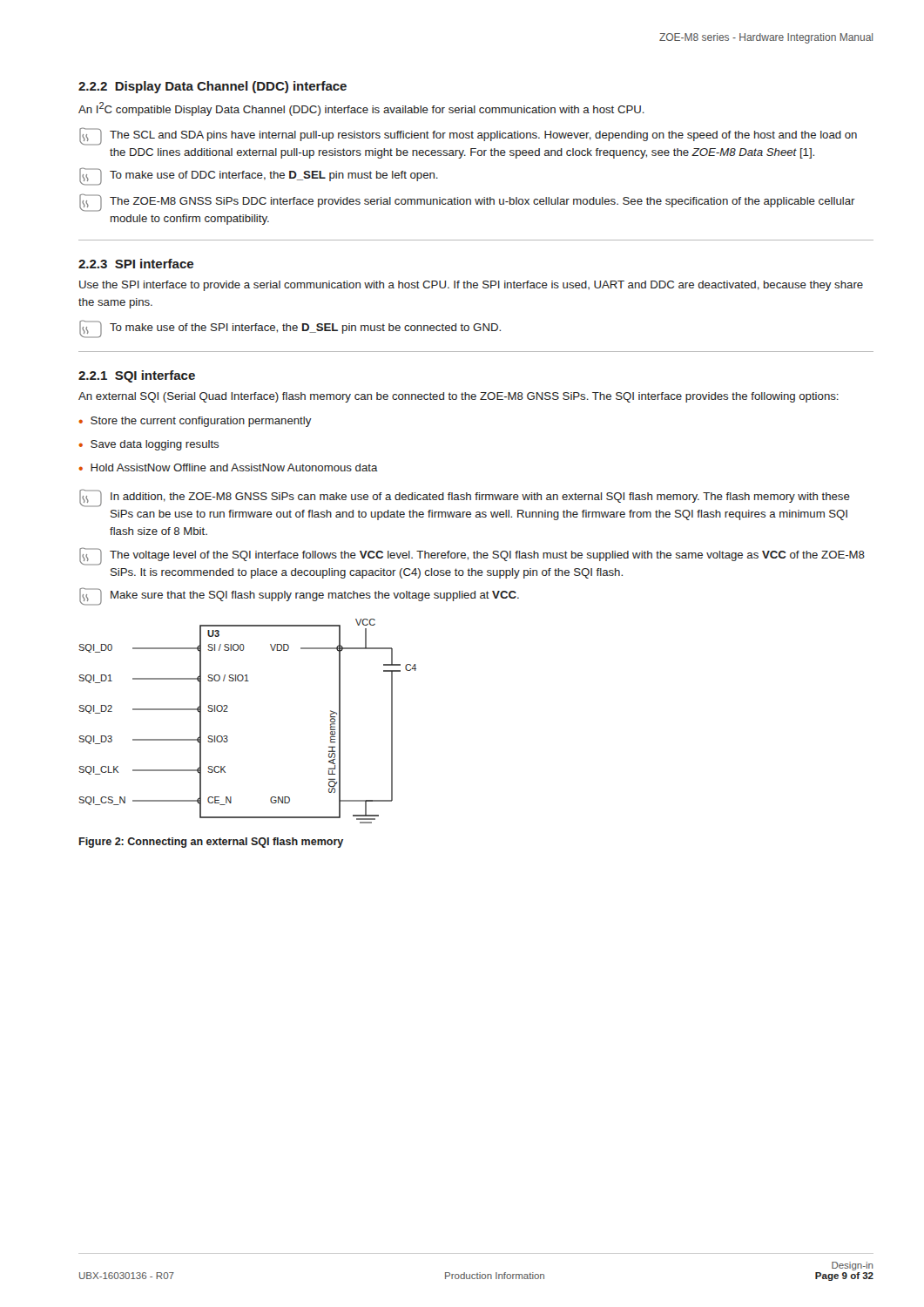Select the schematic
Image resolution: width=924 pixels, height=1307 pixels.
point(476,723)
